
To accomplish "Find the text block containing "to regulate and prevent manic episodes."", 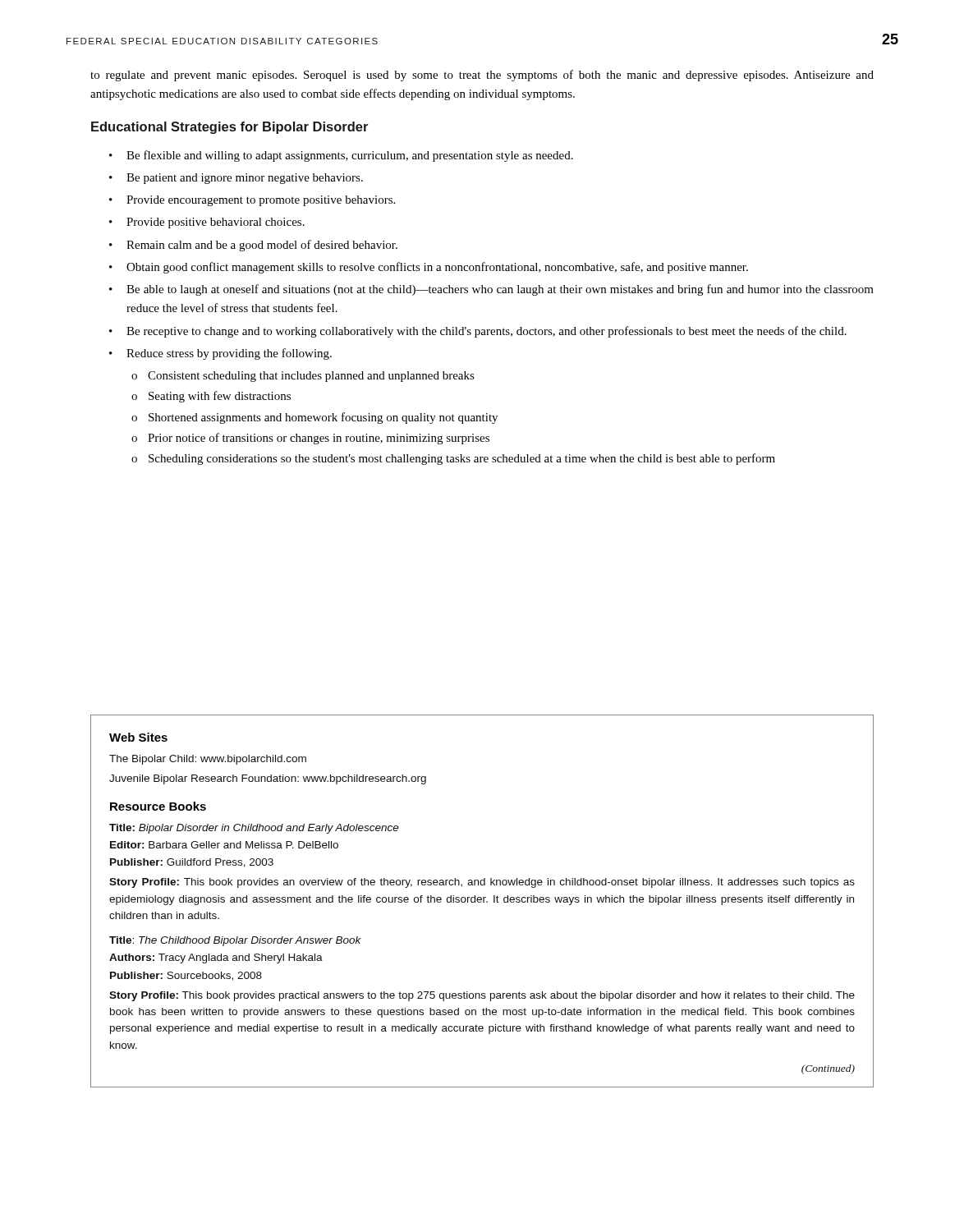I will [x=482, y=84].
